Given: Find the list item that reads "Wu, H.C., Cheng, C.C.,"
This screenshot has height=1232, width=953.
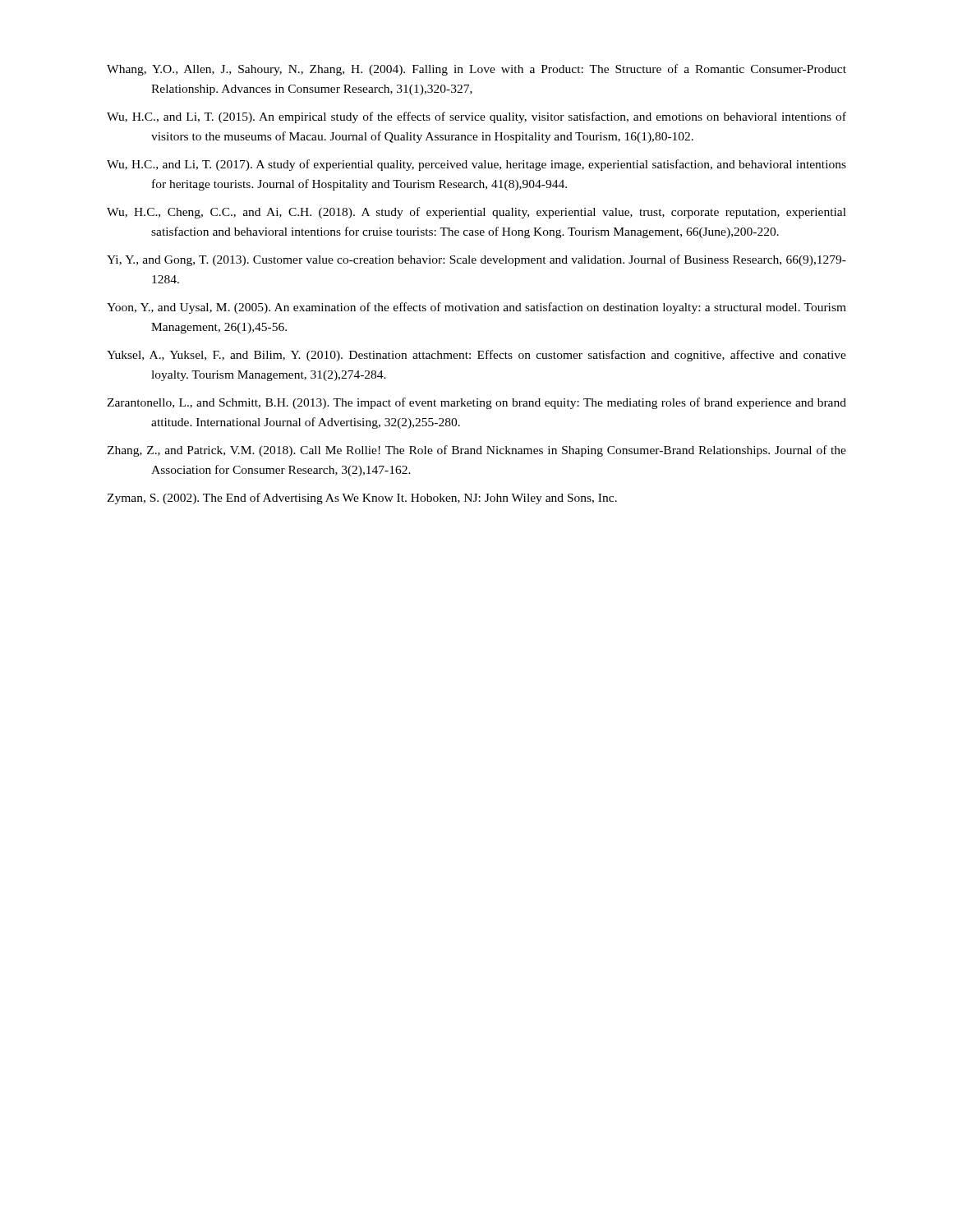Looking at the screenshot, I should pos(476,221).
